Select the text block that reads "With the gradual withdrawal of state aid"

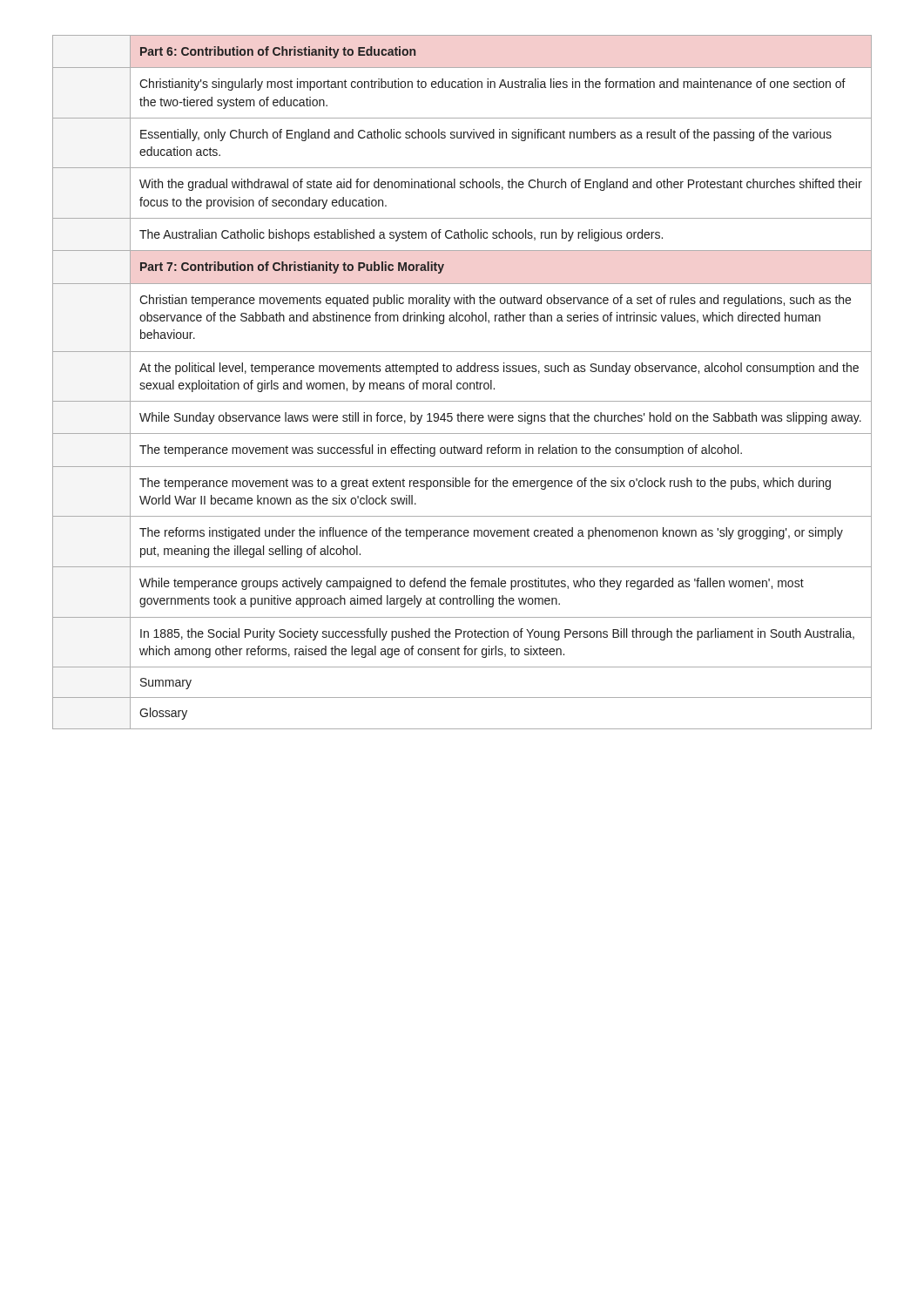501,193
